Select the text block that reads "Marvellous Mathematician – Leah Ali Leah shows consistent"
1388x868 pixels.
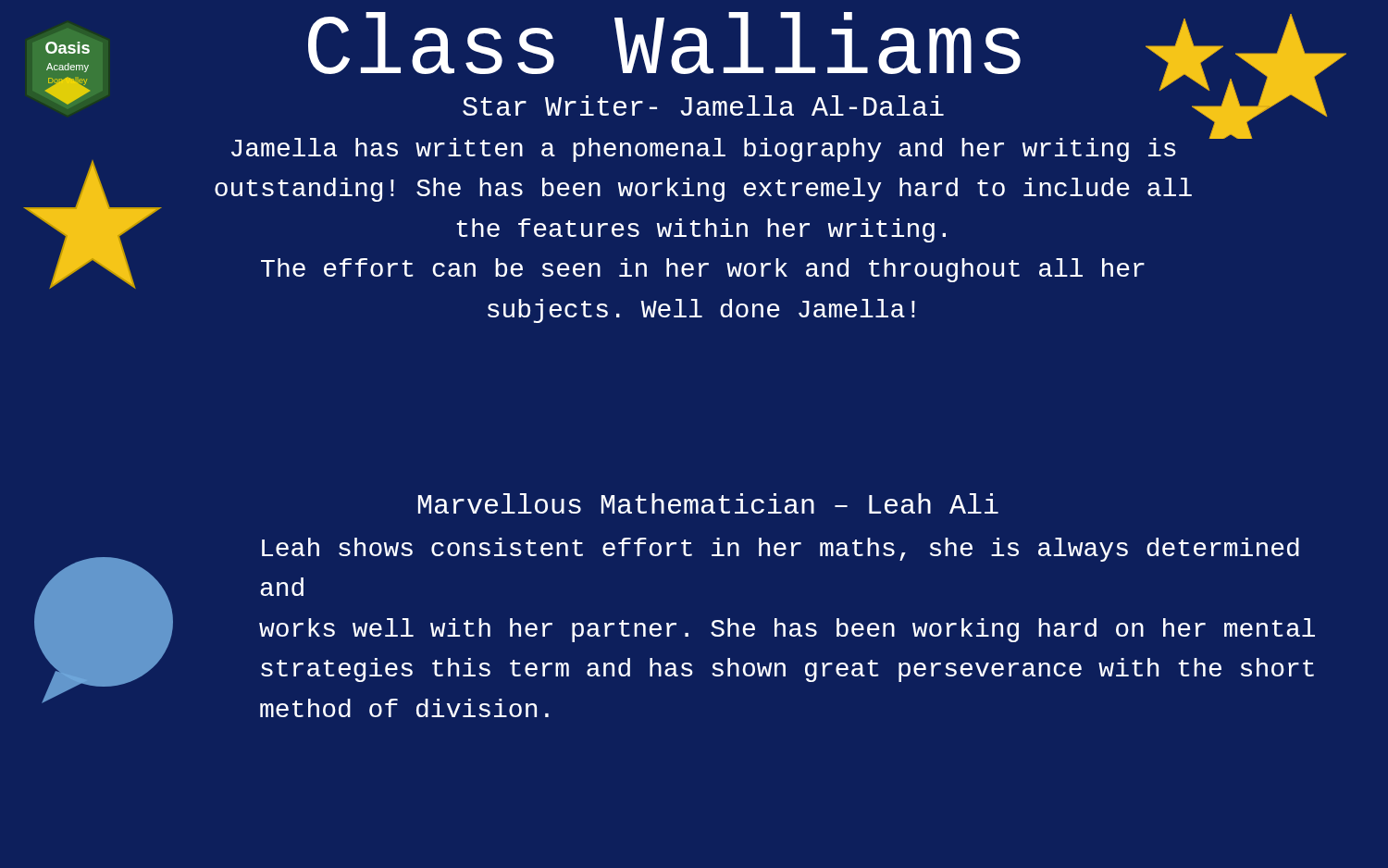click(708, 610)
